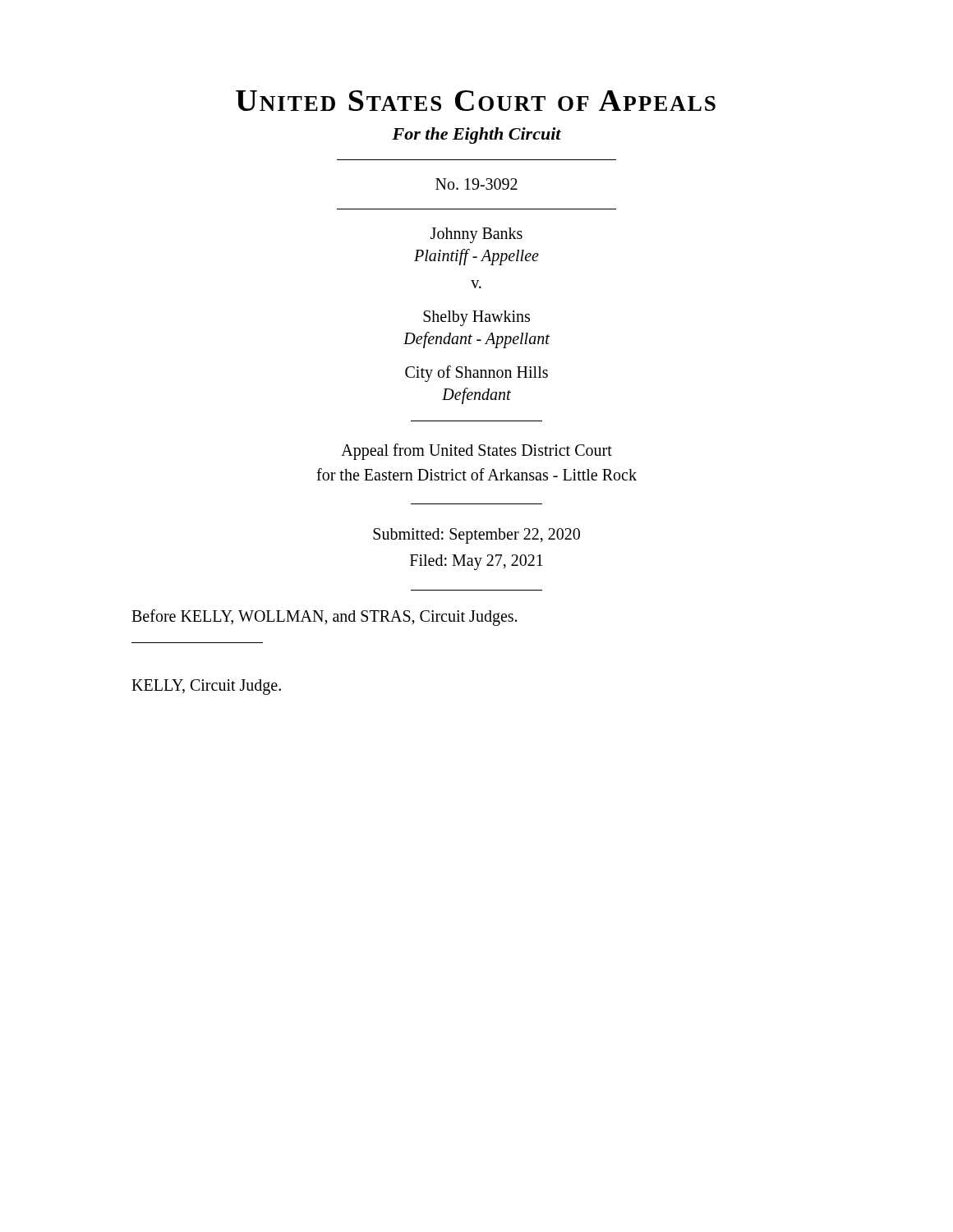Locate the block starting "Before KELLY, WOLLMAN, and"
The width and height of the screenshot is (953, 1232).
point(325,616)
